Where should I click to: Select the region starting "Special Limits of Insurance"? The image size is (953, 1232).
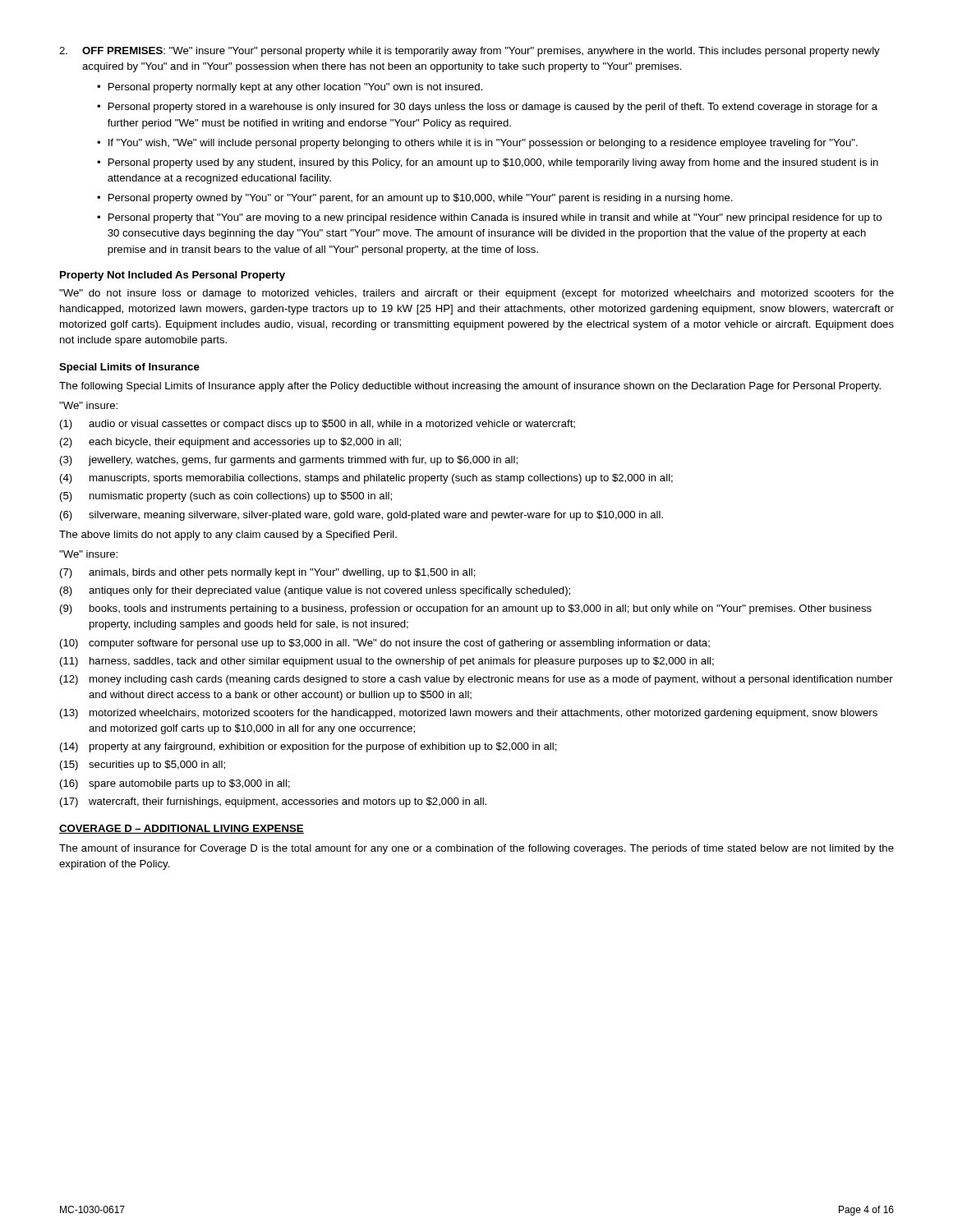pos(129,367)
